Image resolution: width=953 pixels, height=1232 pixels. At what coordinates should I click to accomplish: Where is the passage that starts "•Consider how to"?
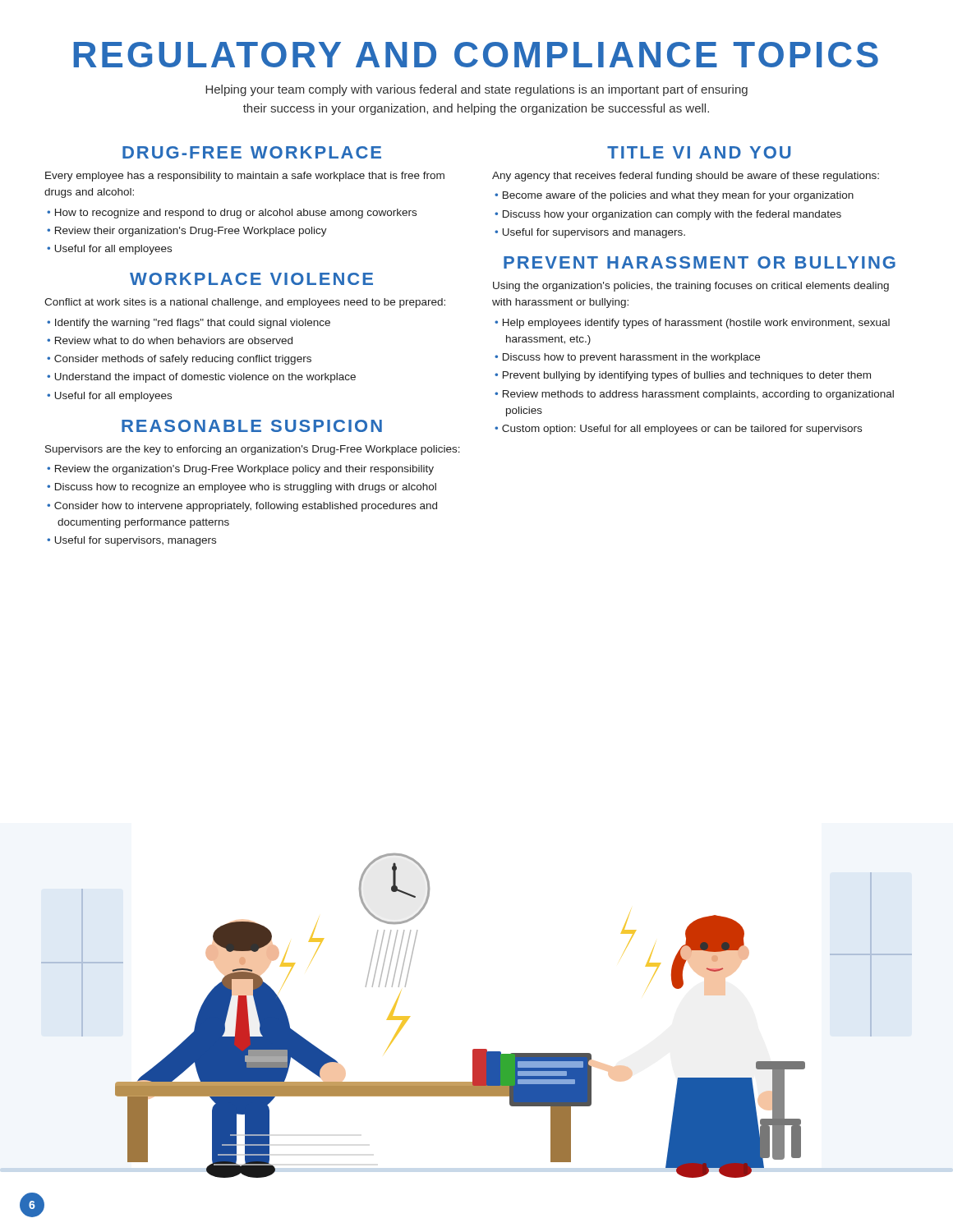tap(242, 513)
